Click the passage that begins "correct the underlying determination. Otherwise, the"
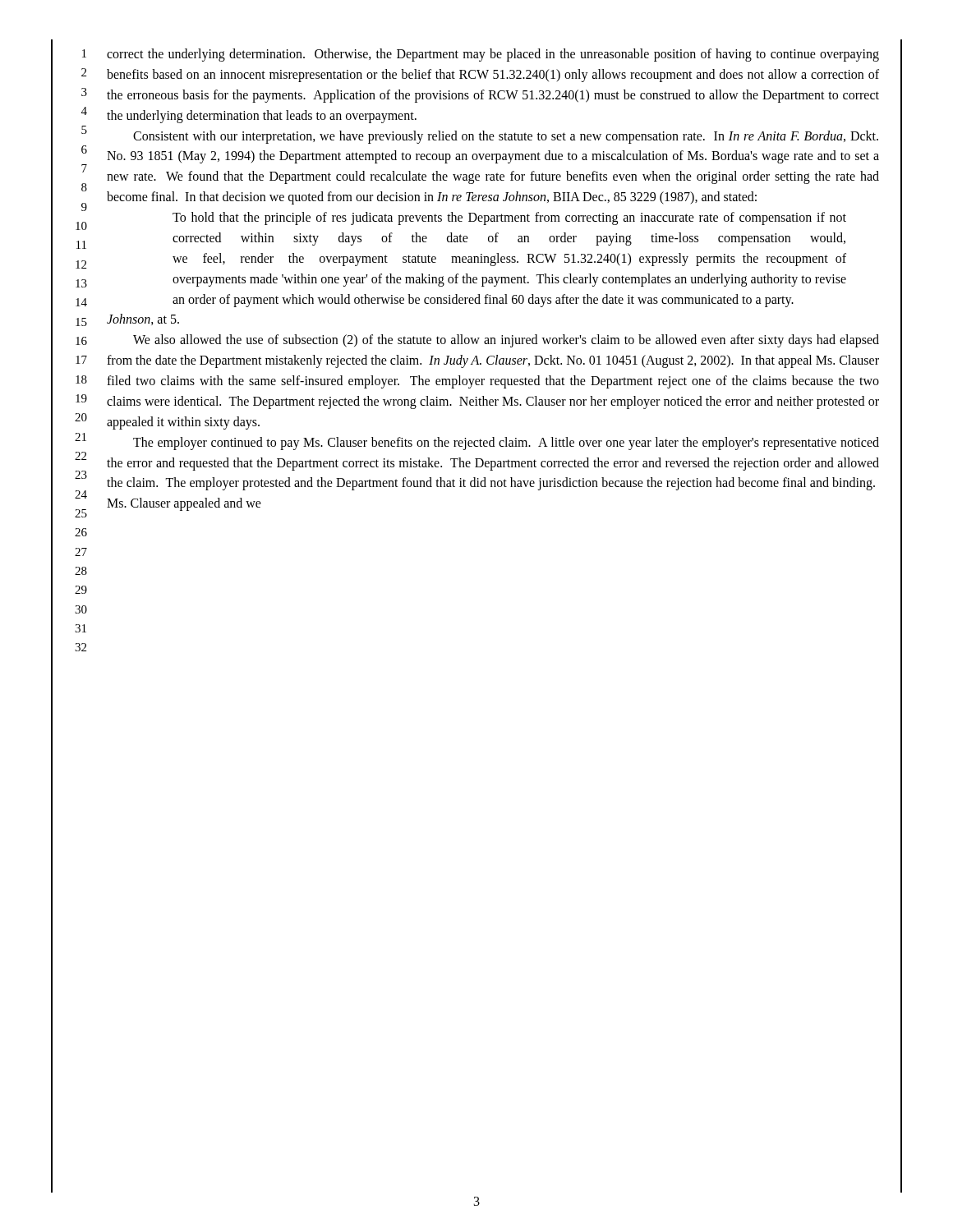This screenshot has height=1232, width=953. pos(493,84)
